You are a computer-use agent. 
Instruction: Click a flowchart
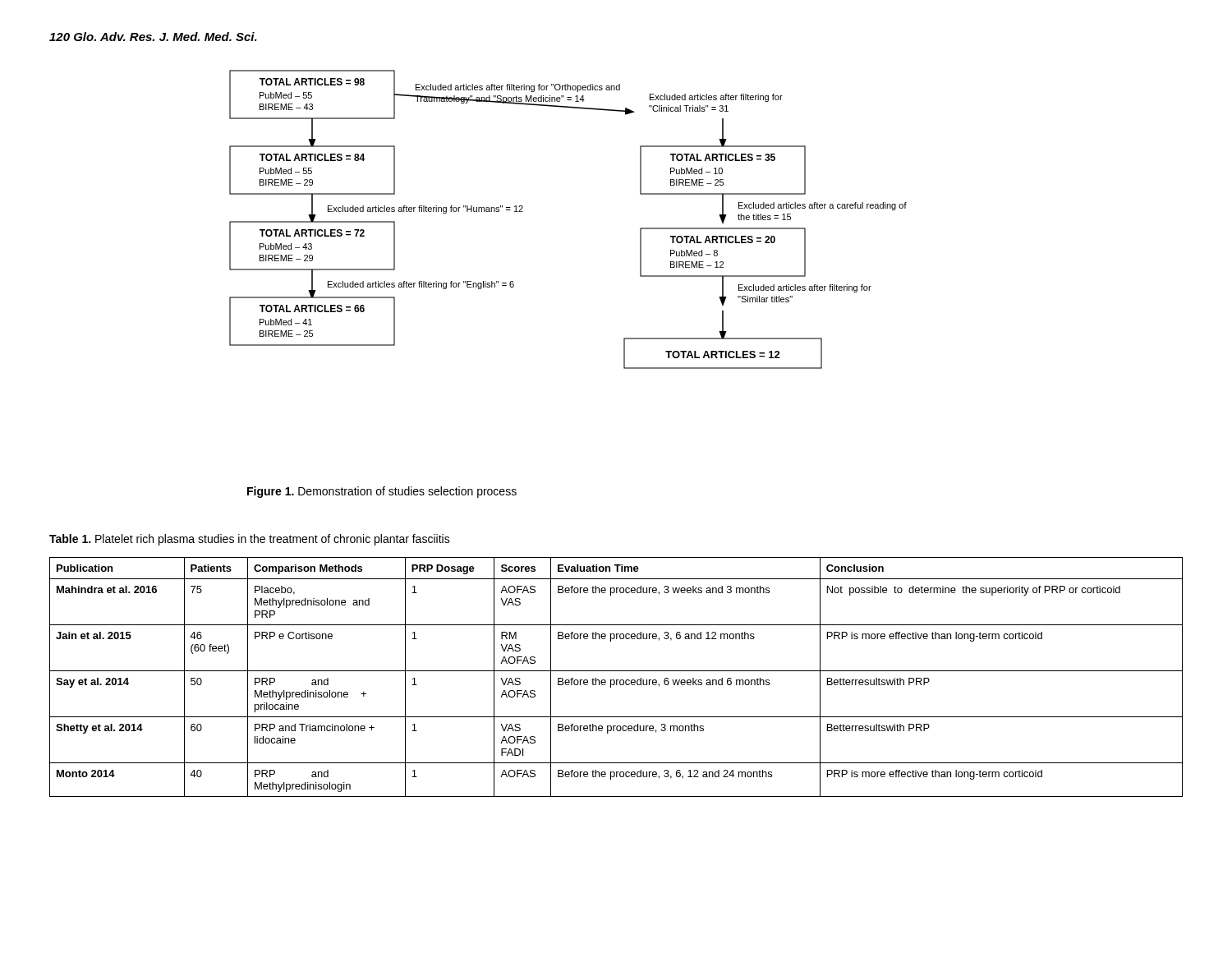pyautogui.click(x=575, y=272)
